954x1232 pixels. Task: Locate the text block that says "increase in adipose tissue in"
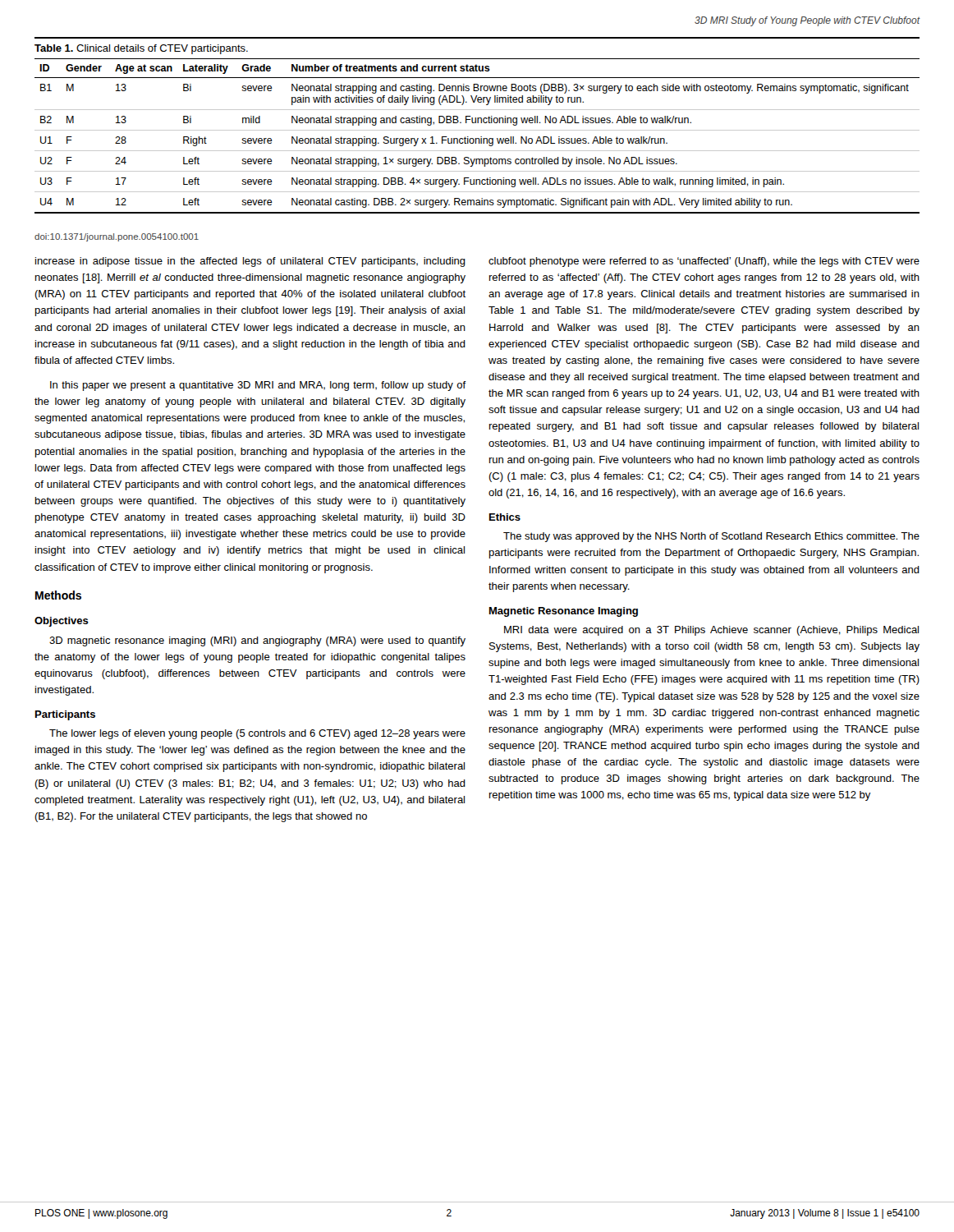point(250,311)
